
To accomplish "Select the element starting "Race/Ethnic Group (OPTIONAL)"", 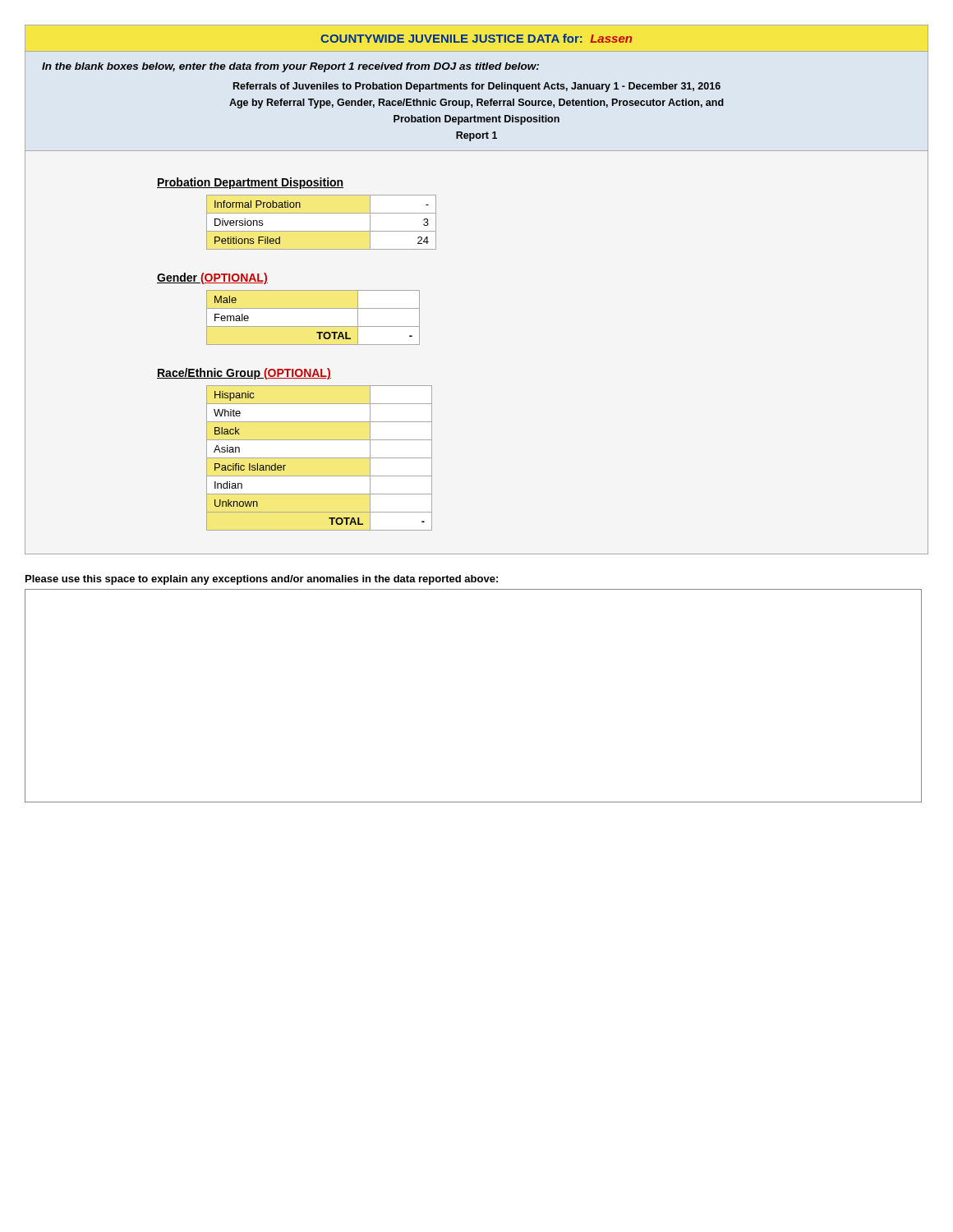I will click(x=244, y=373).
